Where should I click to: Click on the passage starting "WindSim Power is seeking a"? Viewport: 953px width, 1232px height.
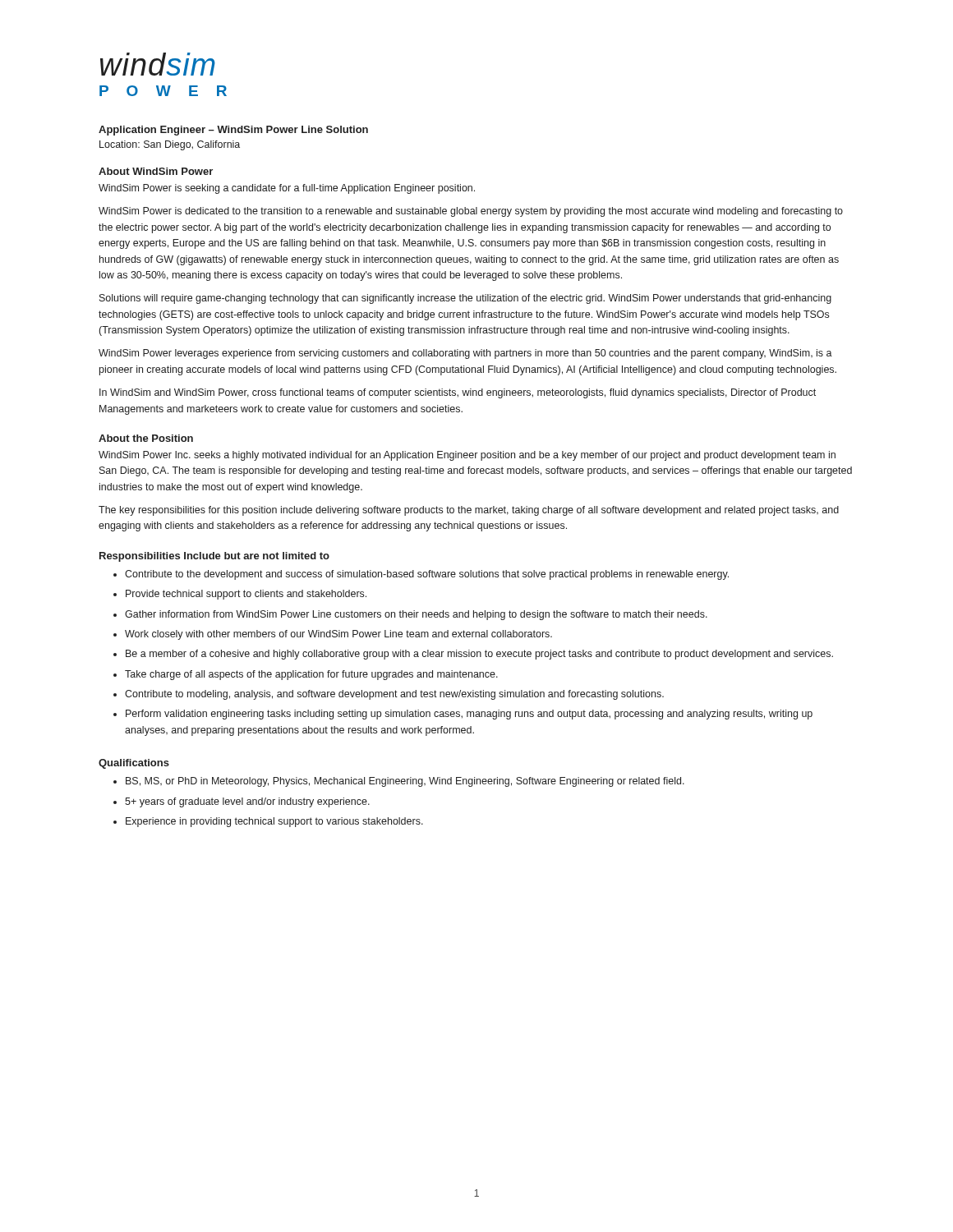[x=287, y=188]
